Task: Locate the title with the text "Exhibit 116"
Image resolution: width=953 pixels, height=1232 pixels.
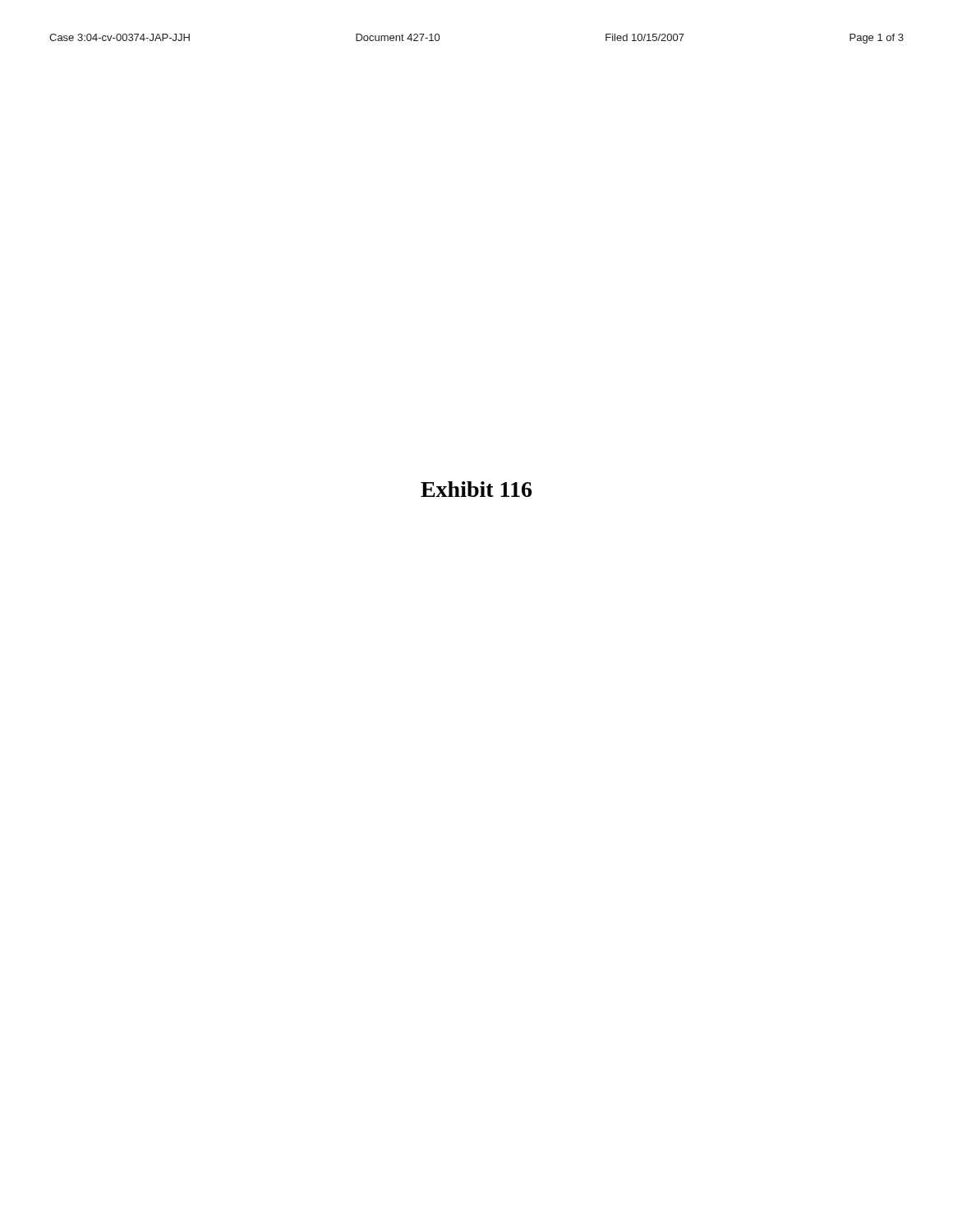Action: (476, 489)
